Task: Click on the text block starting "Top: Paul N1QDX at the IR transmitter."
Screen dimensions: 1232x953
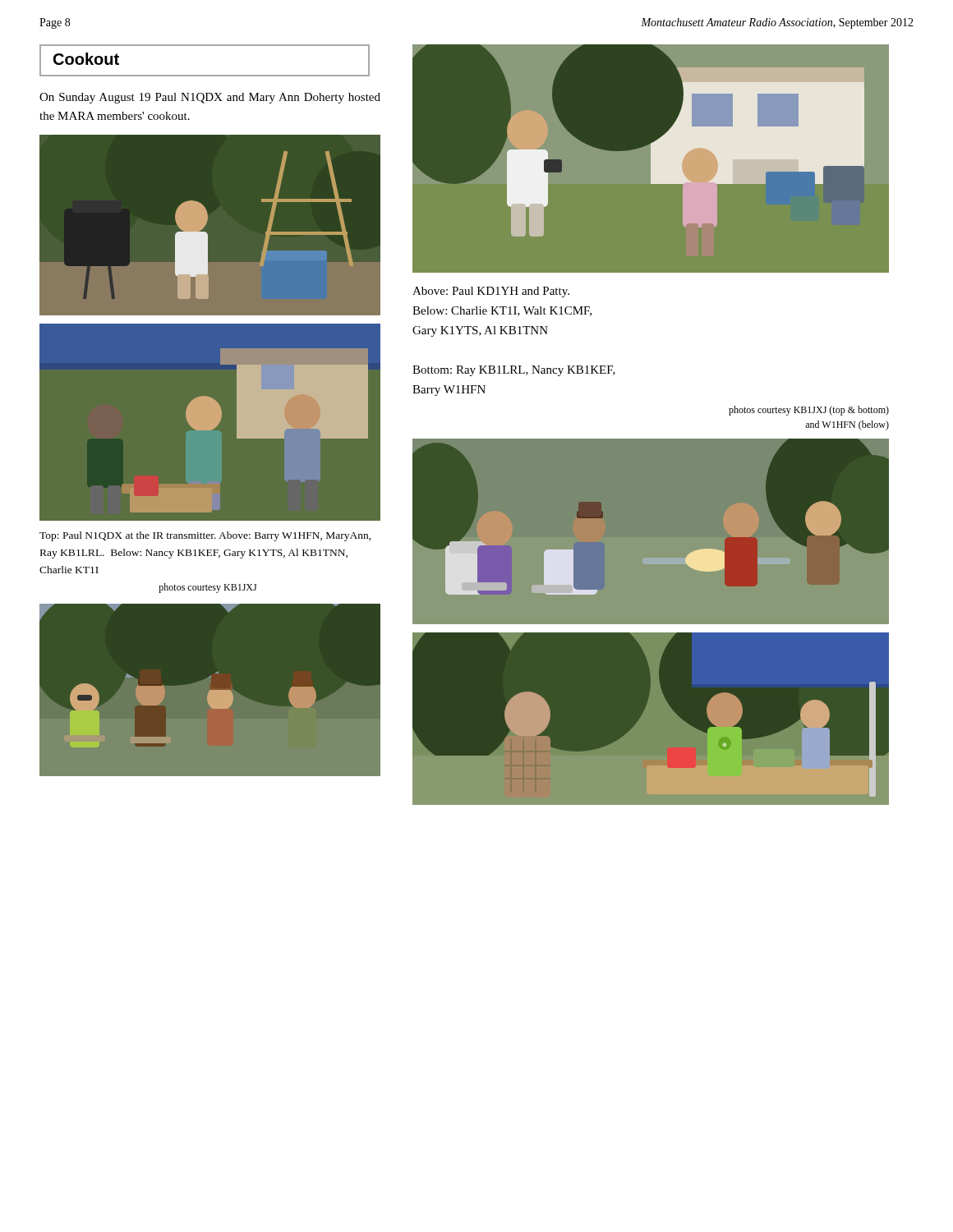Action: click(205, 552)
